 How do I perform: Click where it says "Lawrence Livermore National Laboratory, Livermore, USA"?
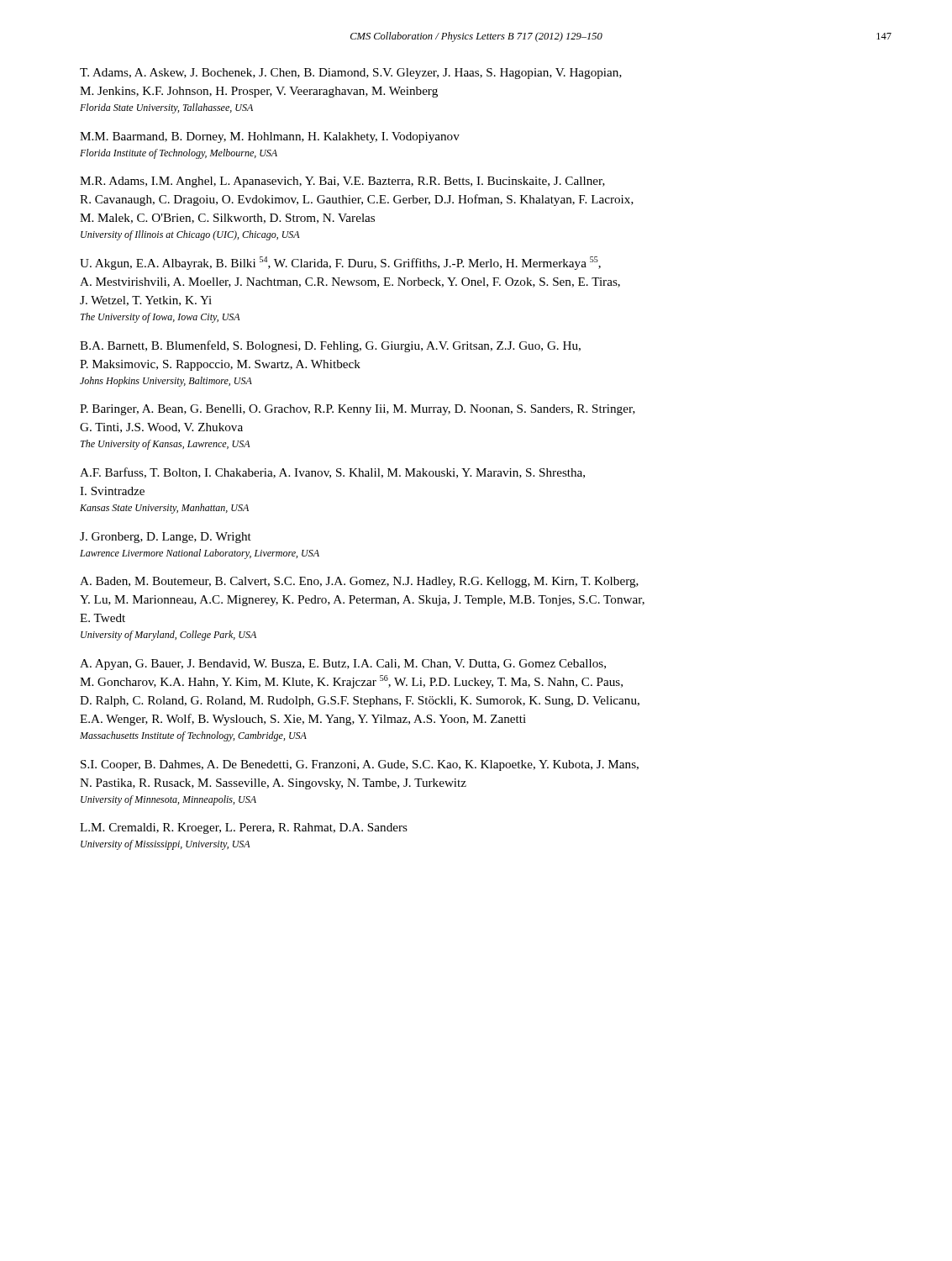tap(200, 553)
